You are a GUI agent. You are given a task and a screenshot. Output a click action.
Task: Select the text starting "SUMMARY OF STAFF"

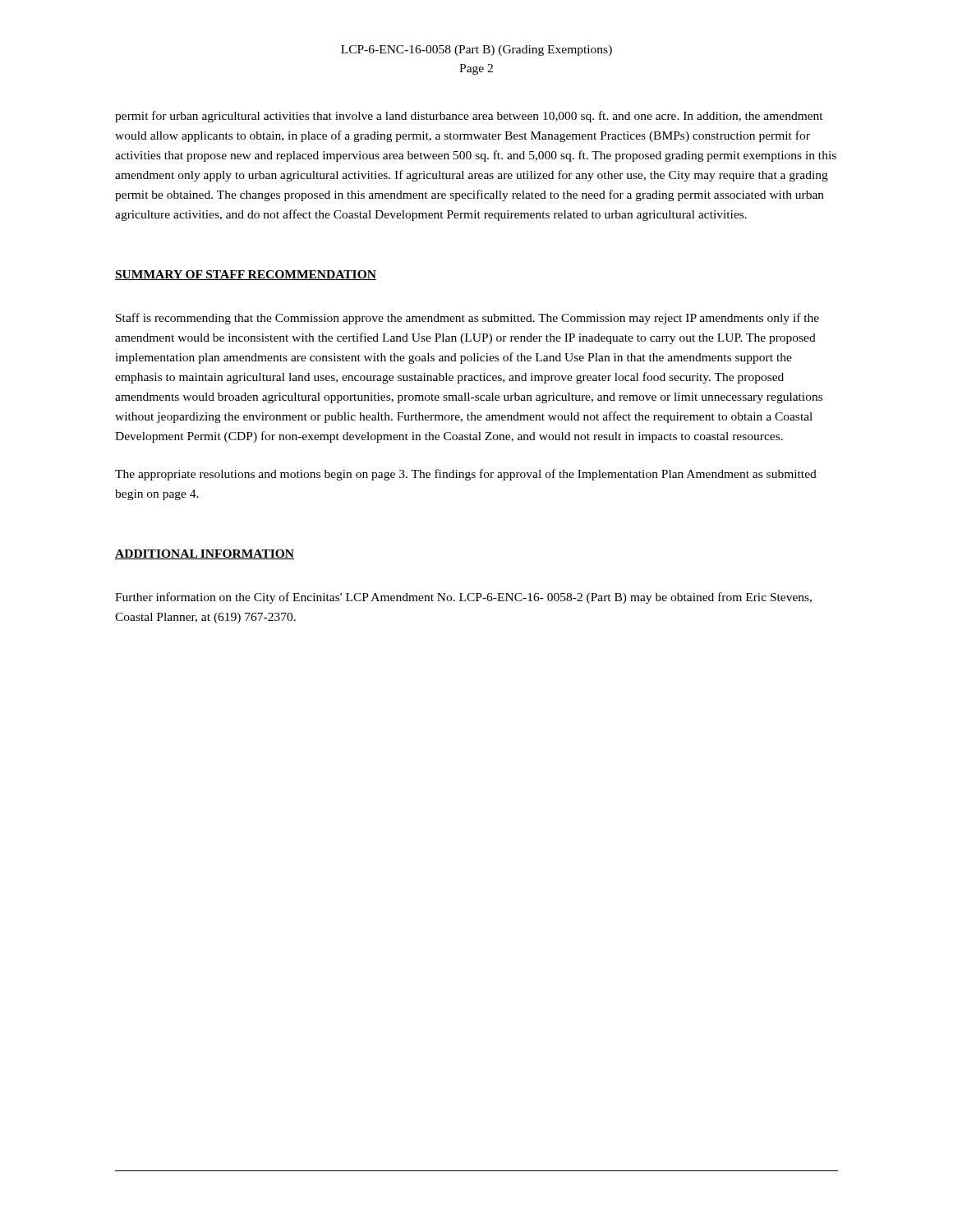point(246,274)
